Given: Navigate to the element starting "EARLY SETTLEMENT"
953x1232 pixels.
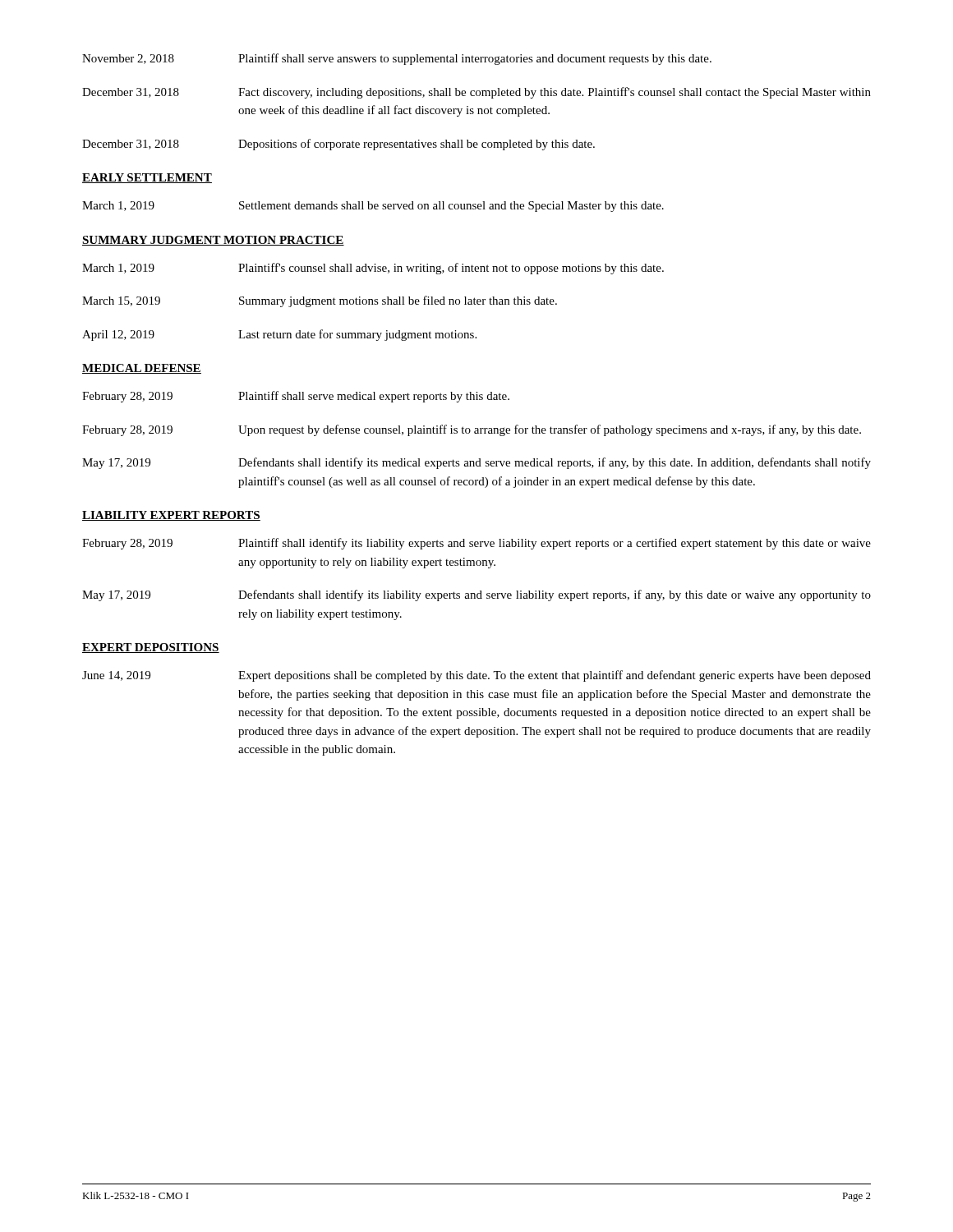Looking at the screenshot, I should pos(147,177).
